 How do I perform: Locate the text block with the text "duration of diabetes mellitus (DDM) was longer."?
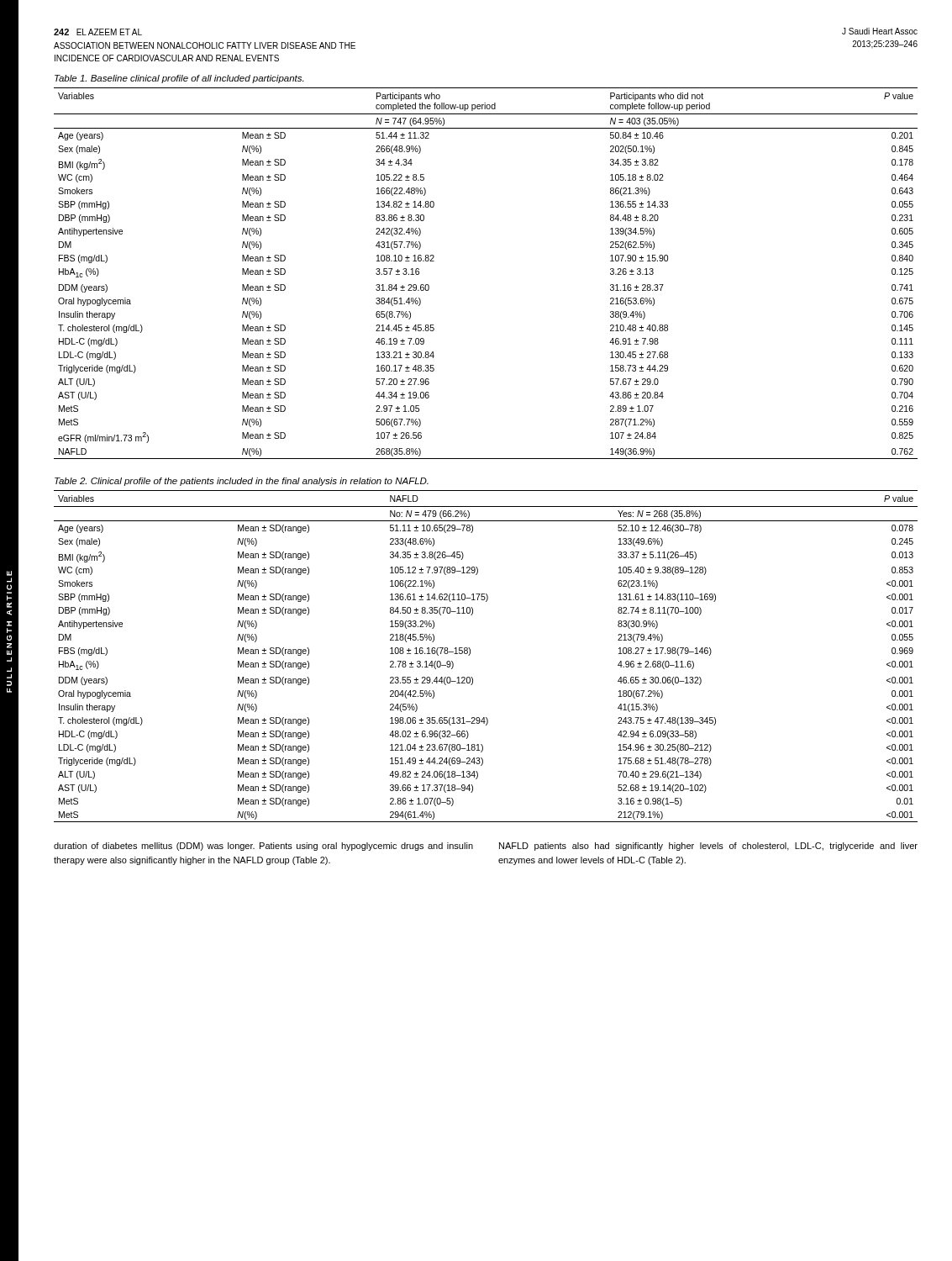pyautogui.click(x=263, y=853)
